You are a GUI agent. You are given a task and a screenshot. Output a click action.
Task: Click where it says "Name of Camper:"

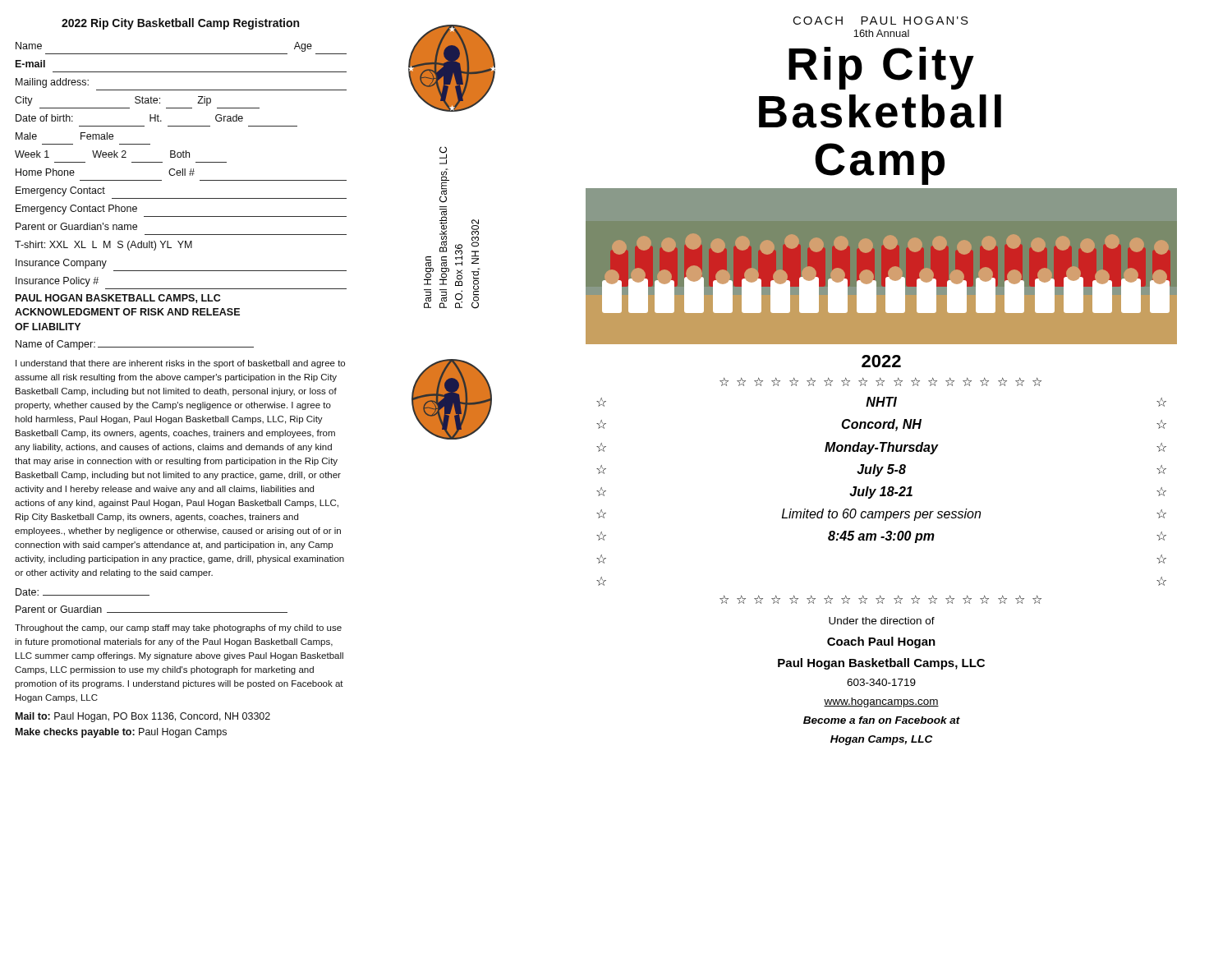point(134,343)
